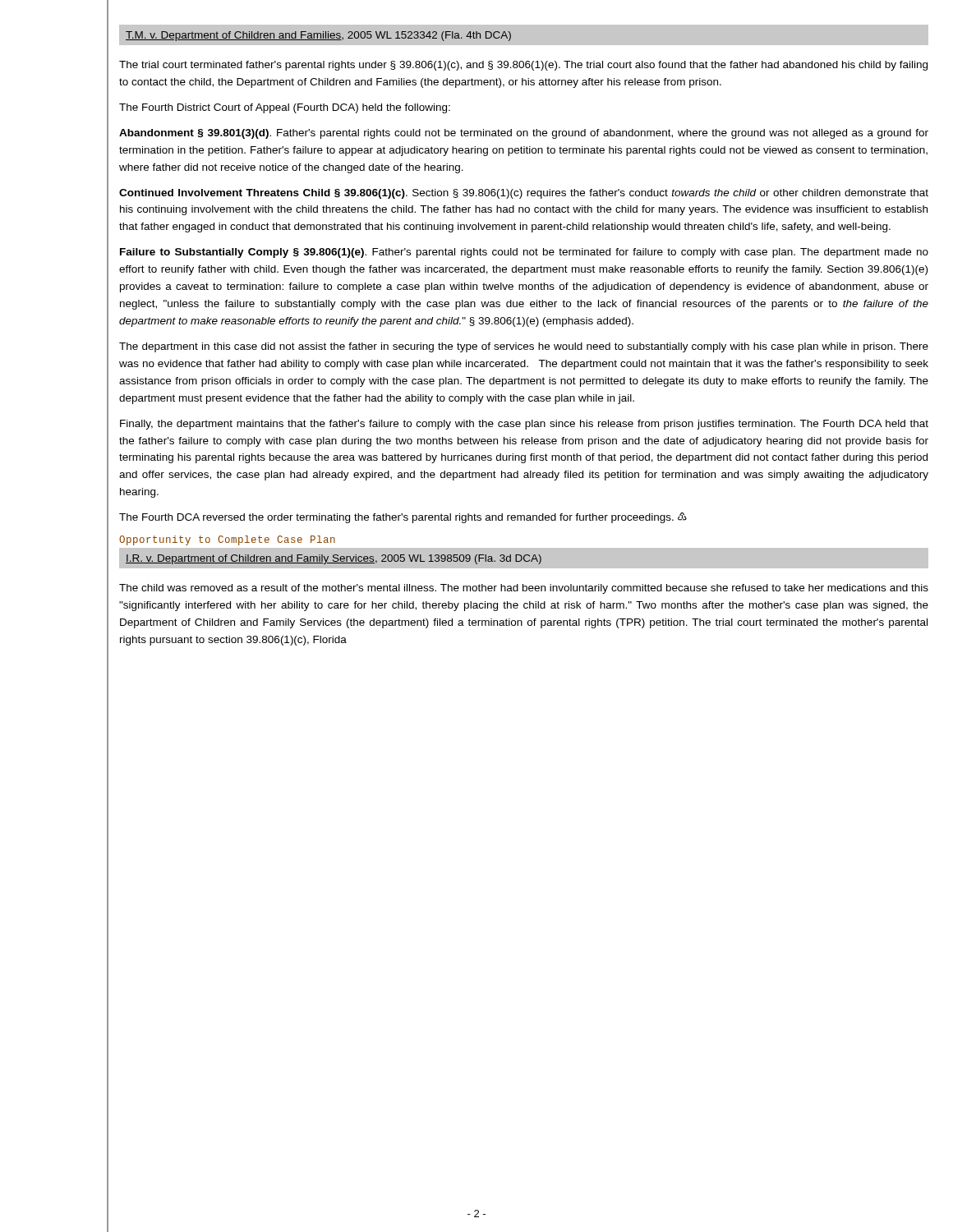Find the block on this page that starts "The department in this case did not"
Viewport: 953px width, 1232px height.
click(524, 372)
